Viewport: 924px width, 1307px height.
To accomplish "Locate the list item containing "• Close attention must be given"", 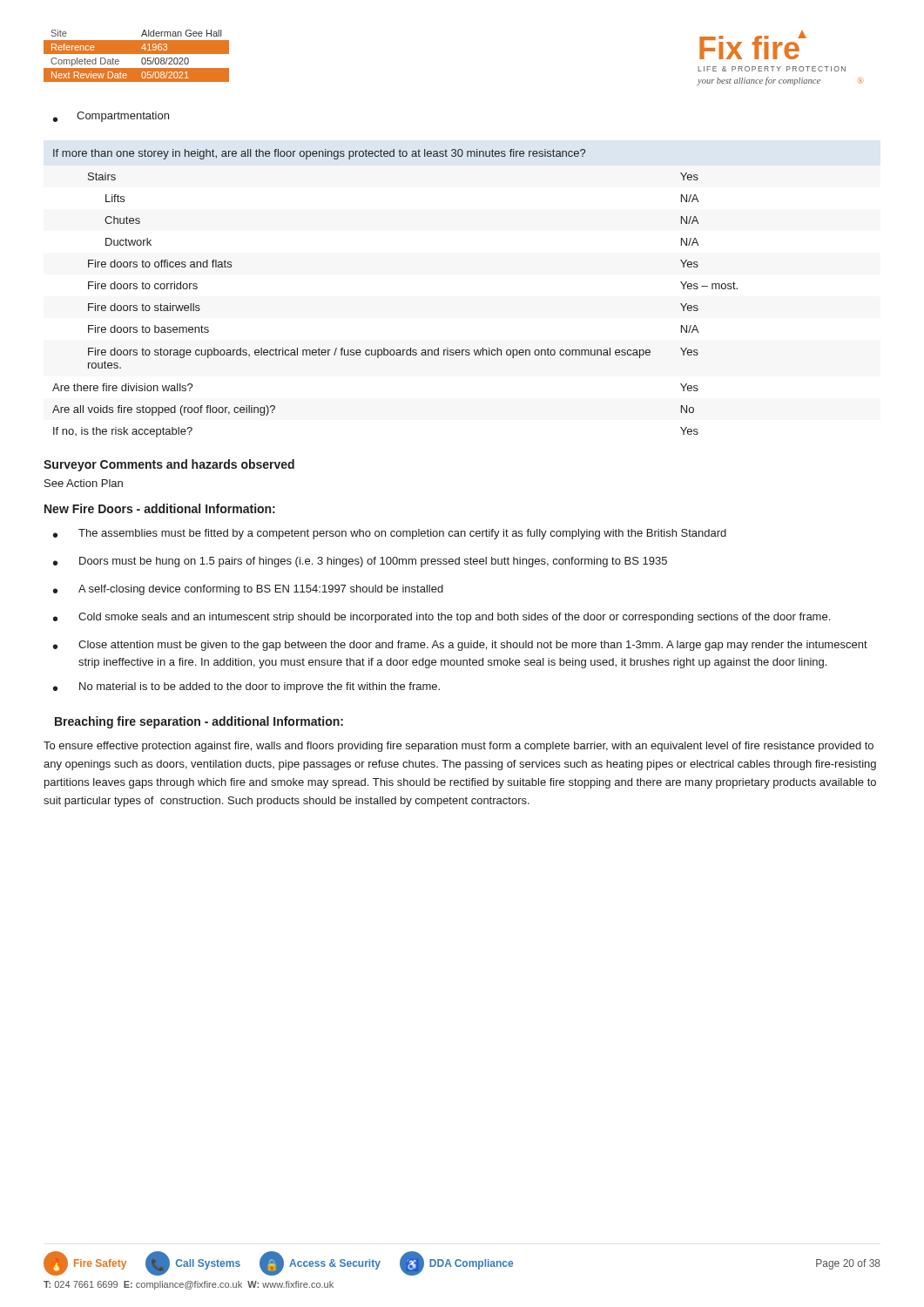I will tap(466, 654).
